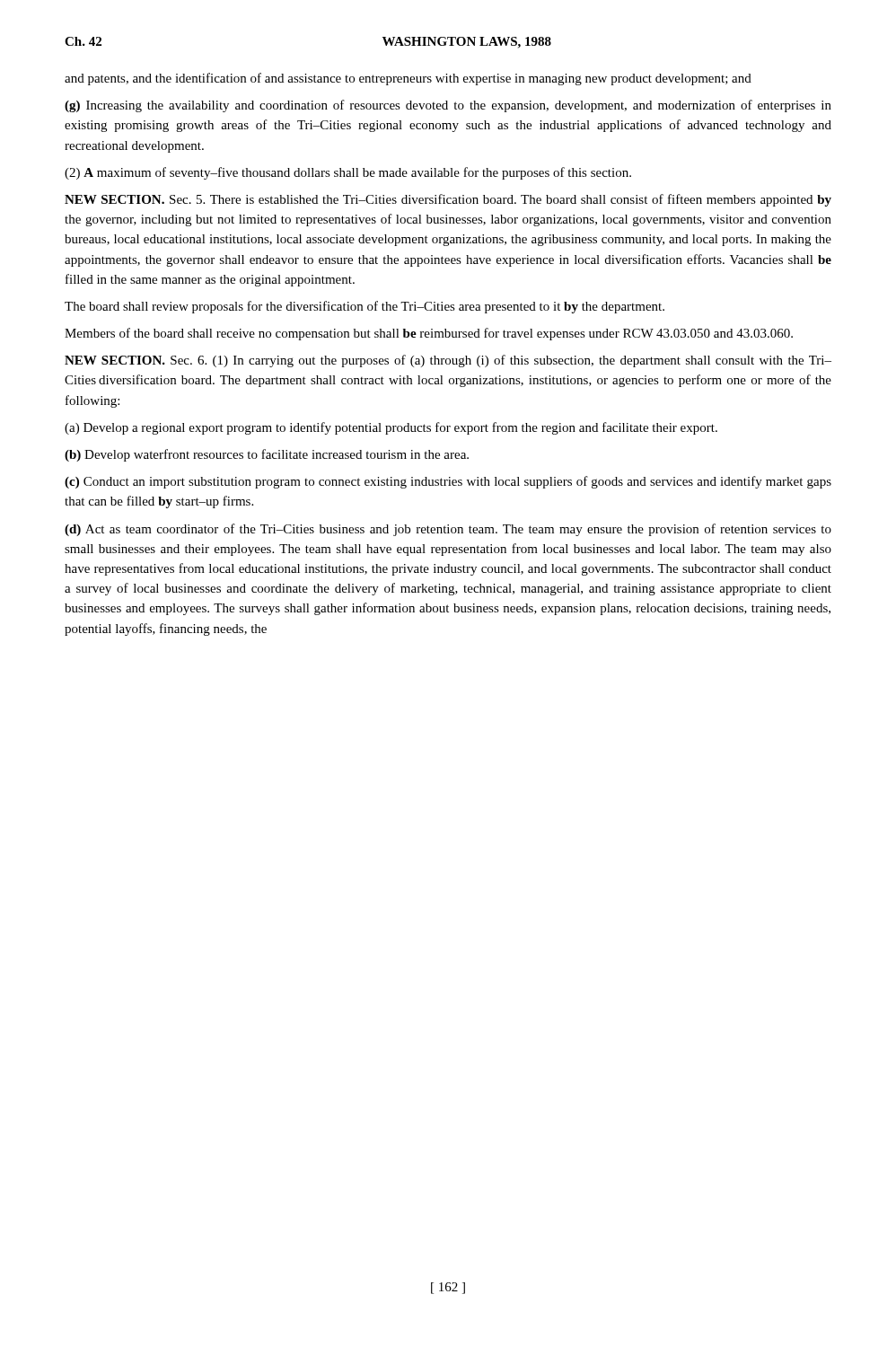Find the list item that reads "(a) Develop a regional export program"

(x=448, y=427)
